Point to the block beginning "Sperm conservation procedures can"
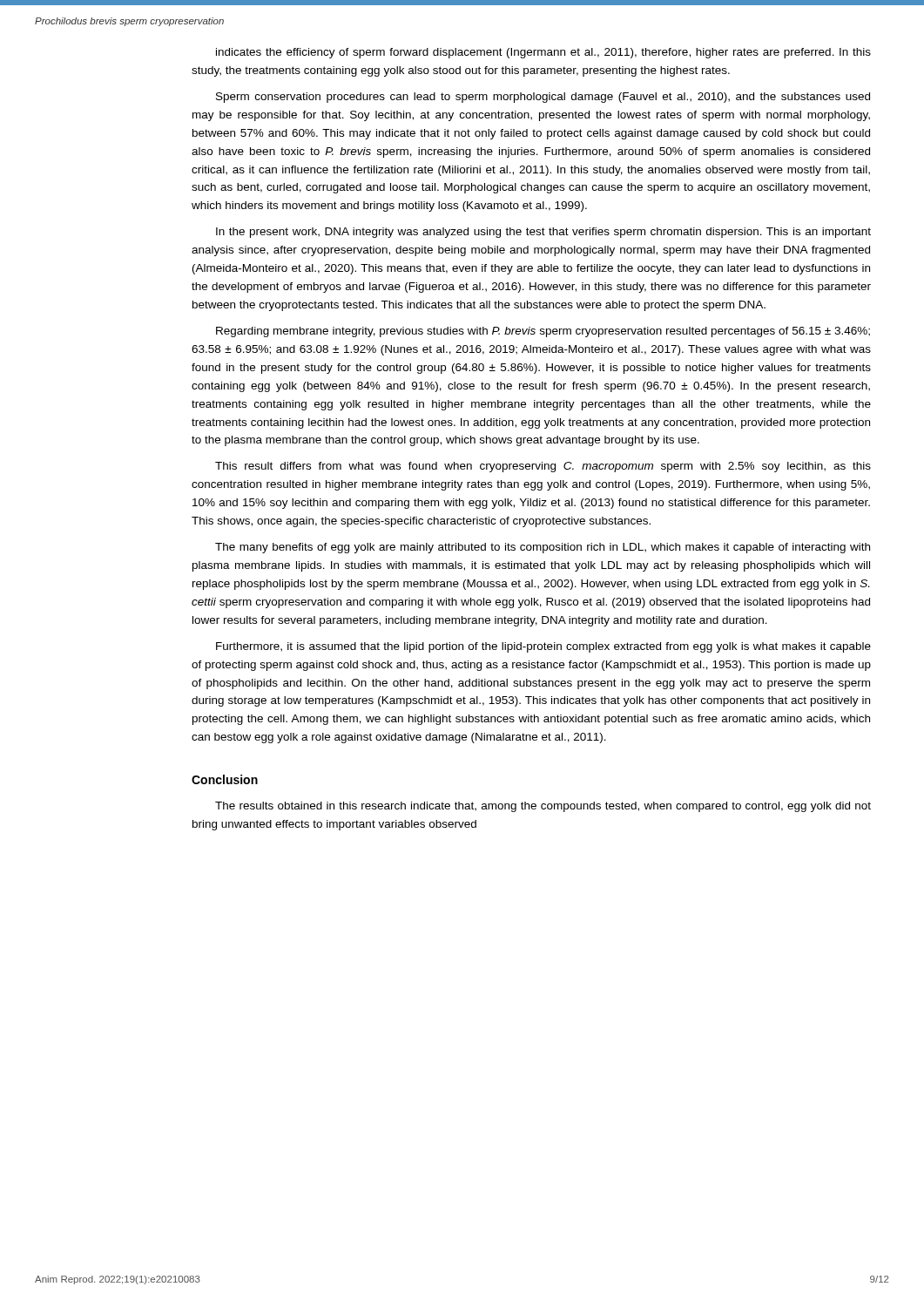Image resolution: width=924 pixels, height=1307 pixels. [x=531, y=151]
